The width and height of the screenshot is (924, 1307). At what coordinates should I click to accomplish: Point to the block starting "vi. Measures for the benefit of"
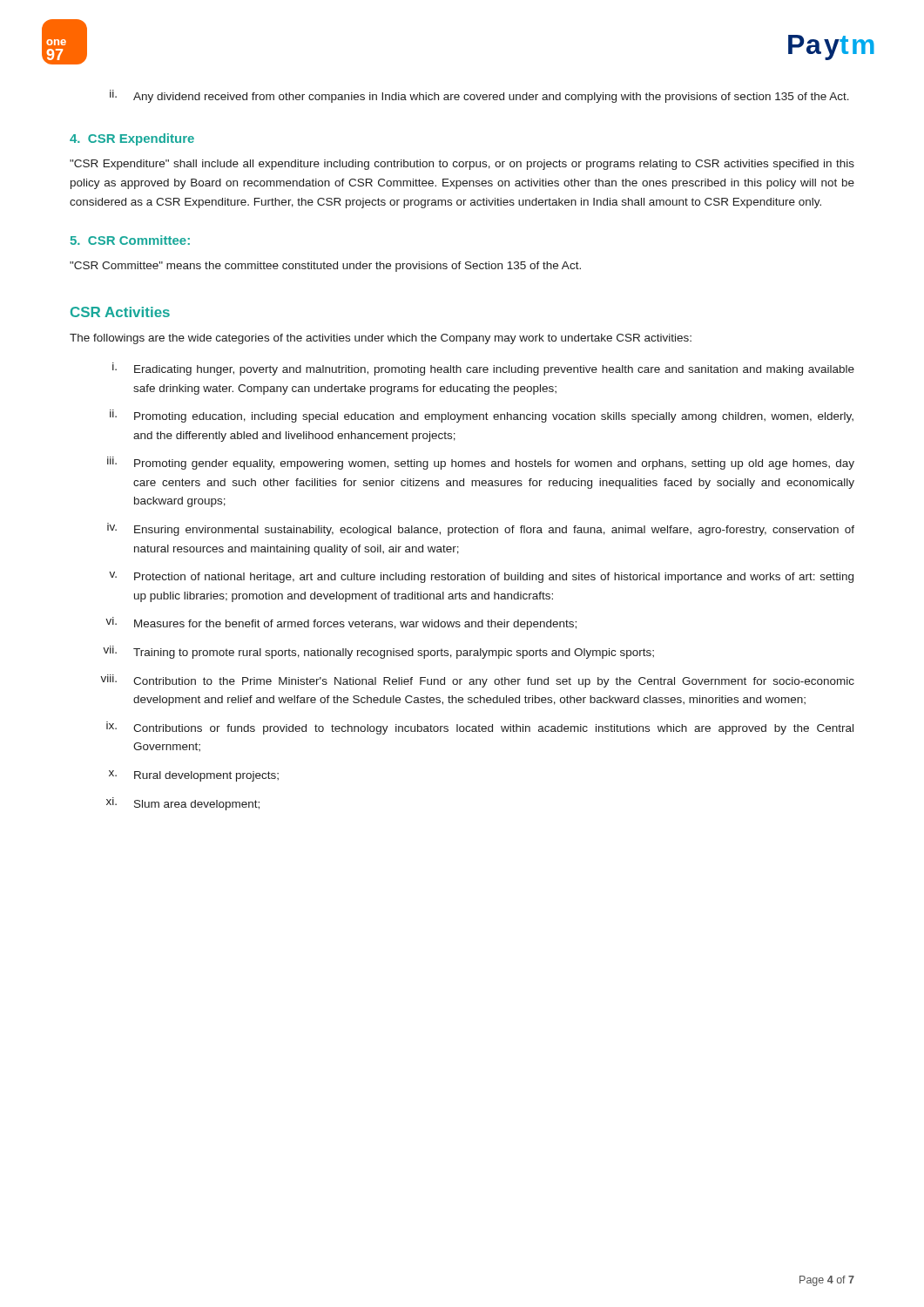pyautogui.click(x=462, y=624)
